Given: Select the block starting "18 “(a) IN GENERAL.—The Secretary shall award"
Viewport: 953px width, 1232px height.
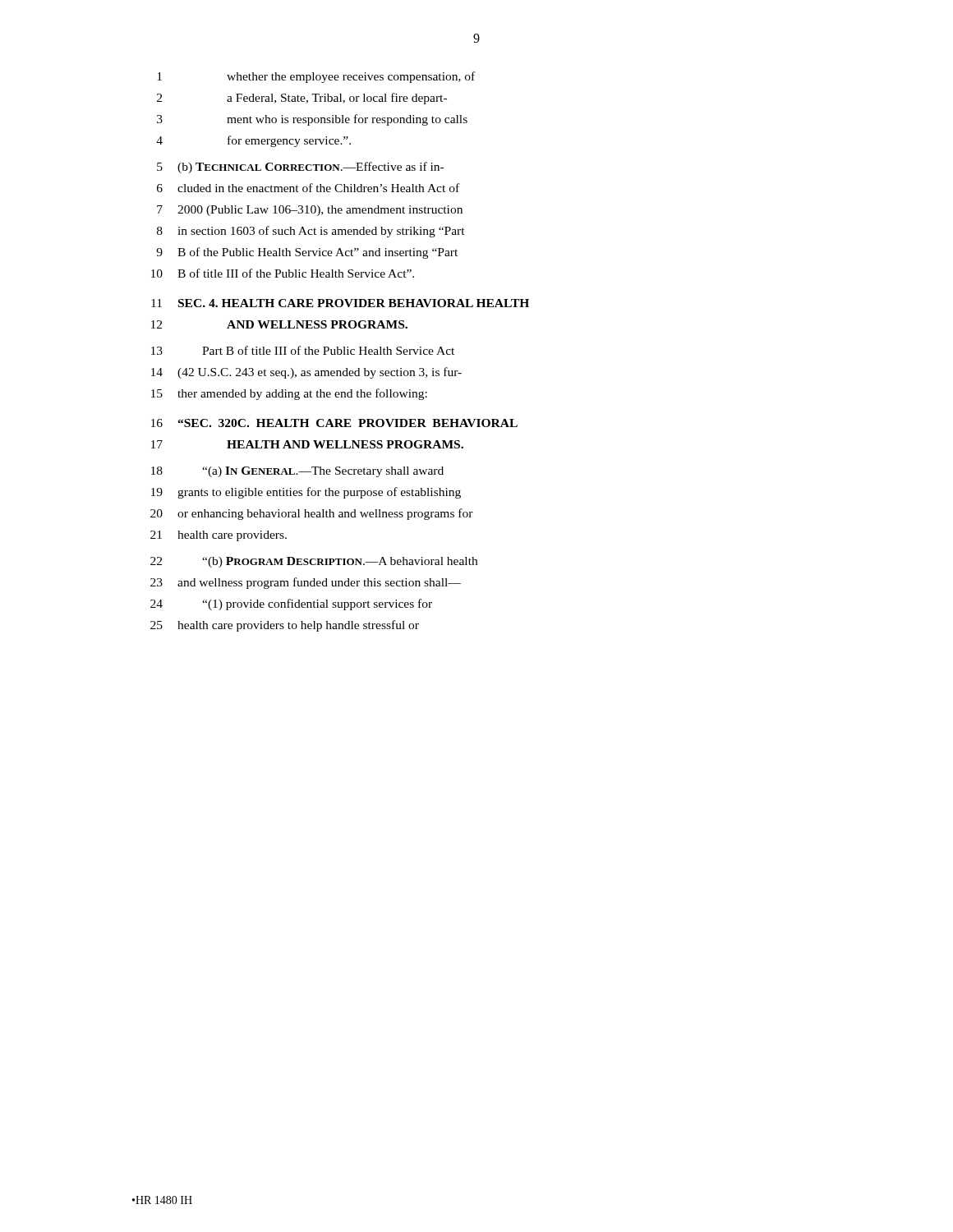Looking at the screenshot, I should [x=297, y=472].
